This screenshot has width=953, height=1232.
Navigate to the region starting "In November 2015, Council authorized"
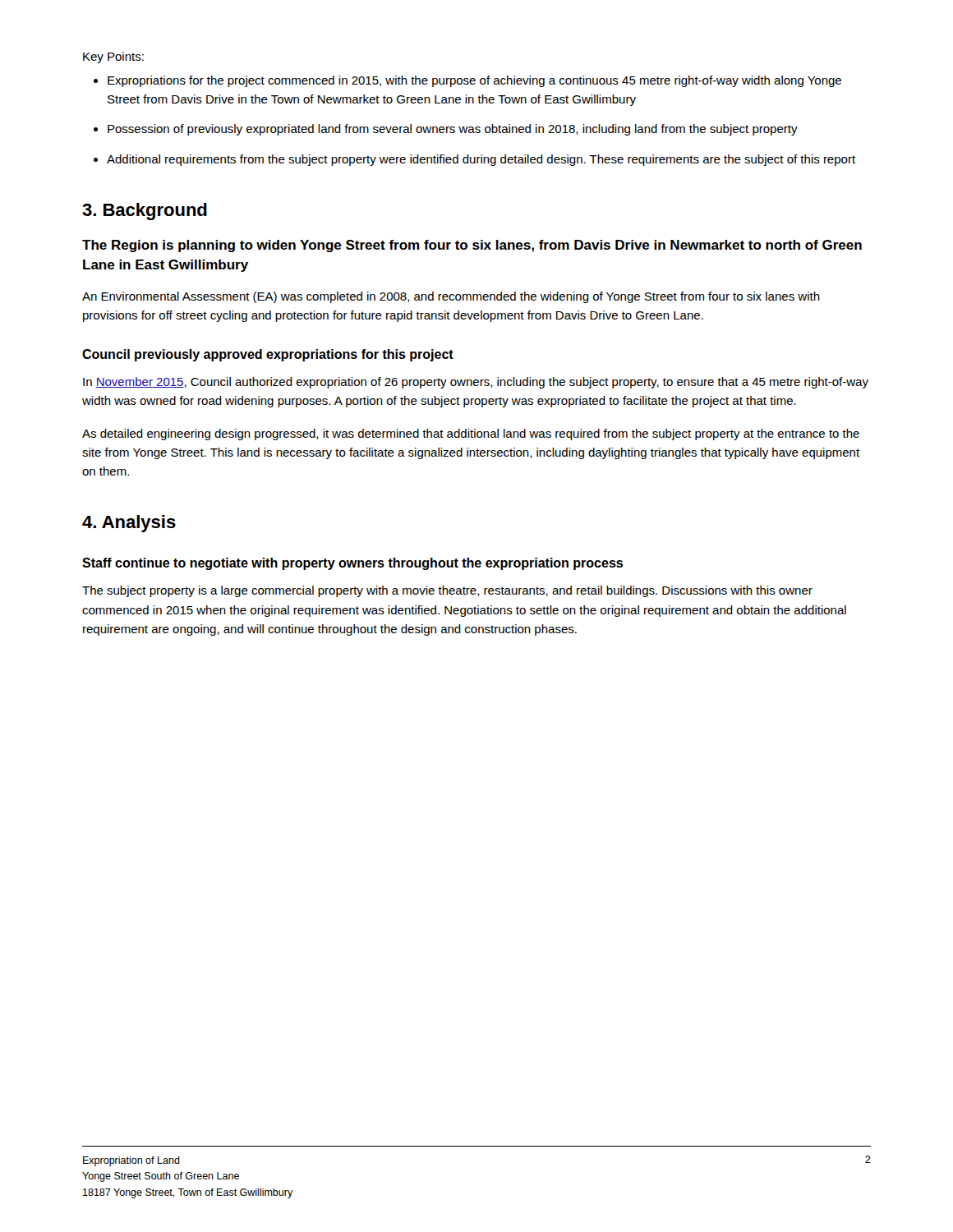475,391
